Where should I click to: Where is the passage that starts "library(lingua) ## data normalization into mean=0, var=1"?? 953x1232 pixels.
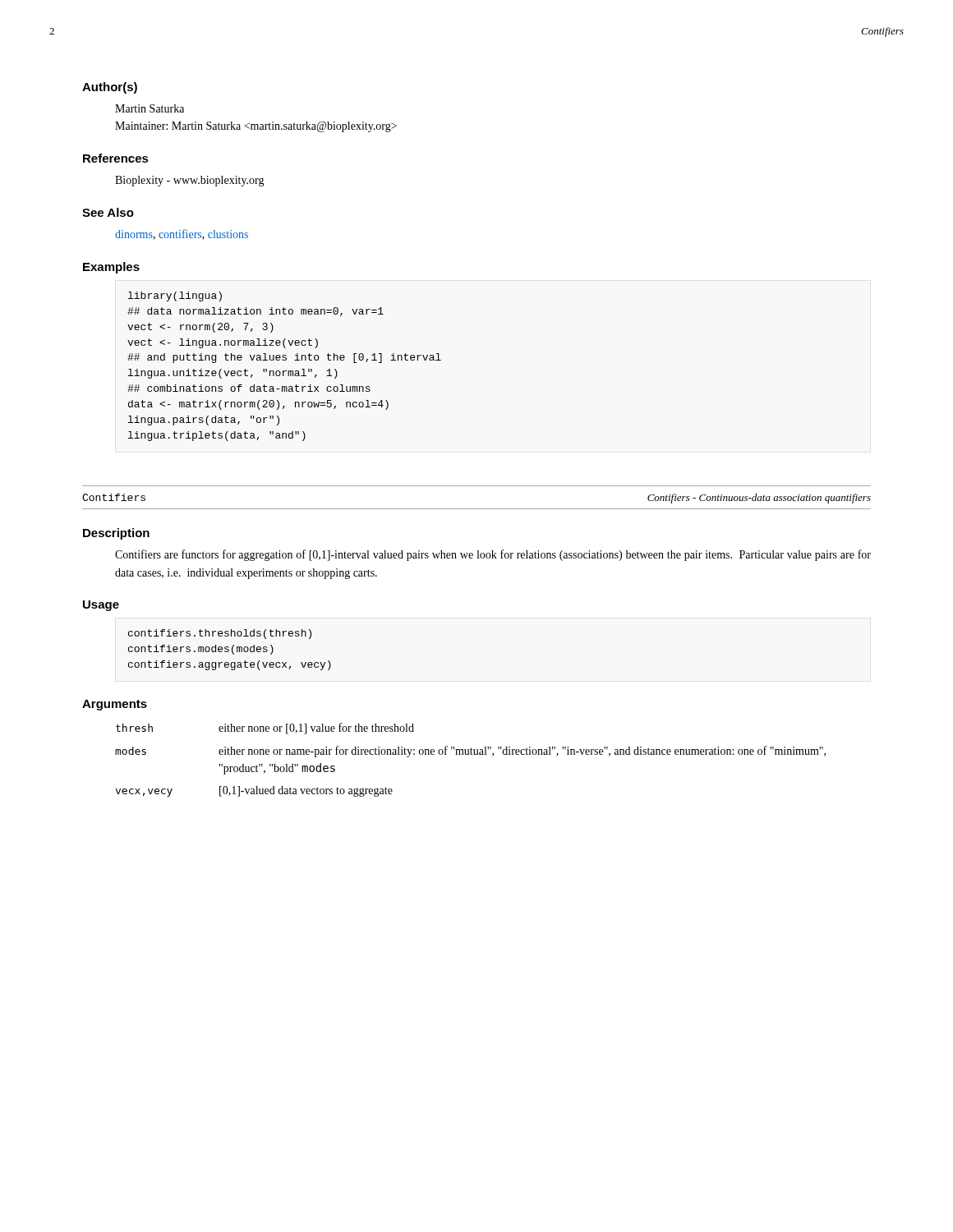[x=175, y=297]
